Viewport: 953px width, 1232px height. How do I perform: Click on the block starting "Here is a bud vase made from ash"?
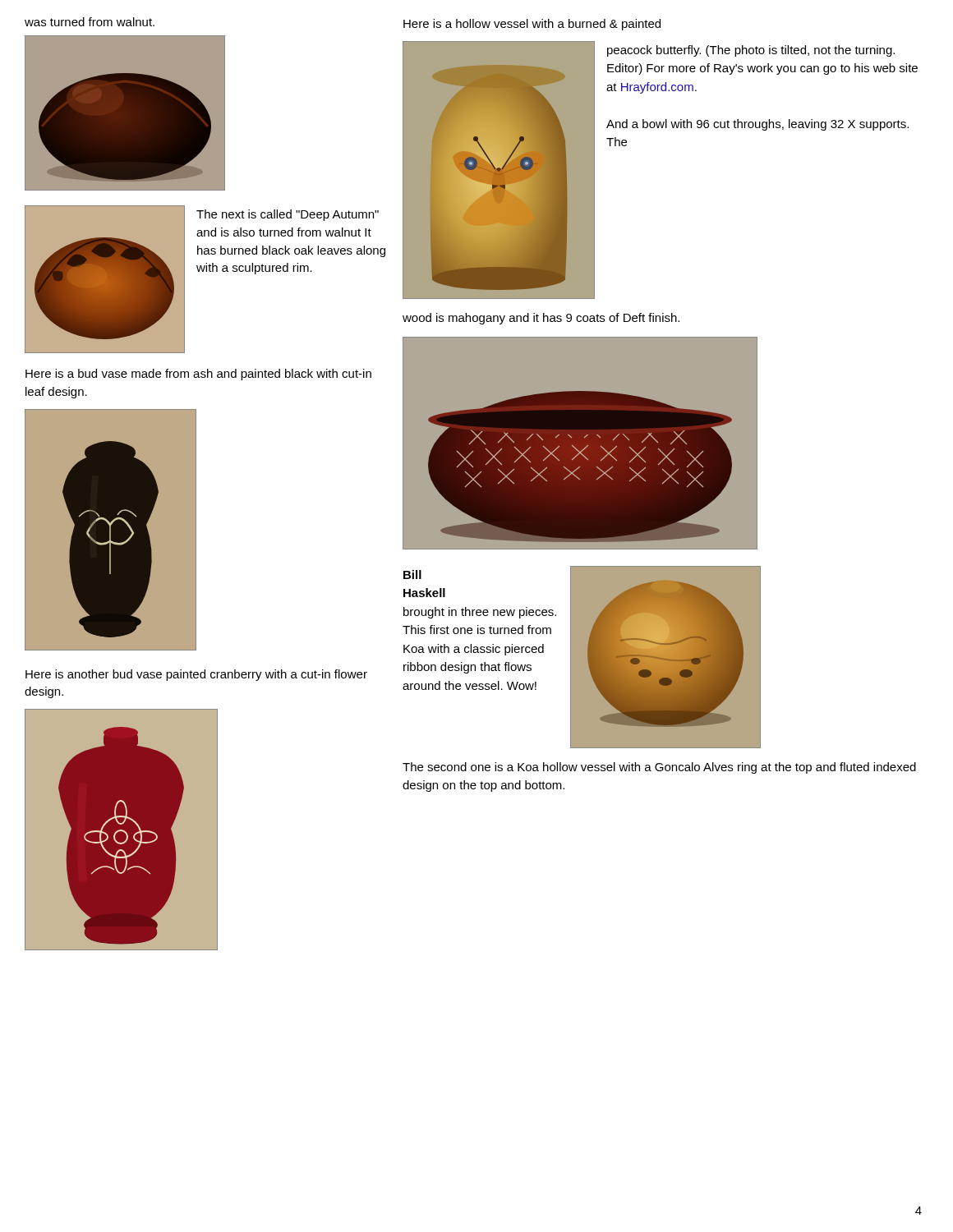[x=198, y=382]
